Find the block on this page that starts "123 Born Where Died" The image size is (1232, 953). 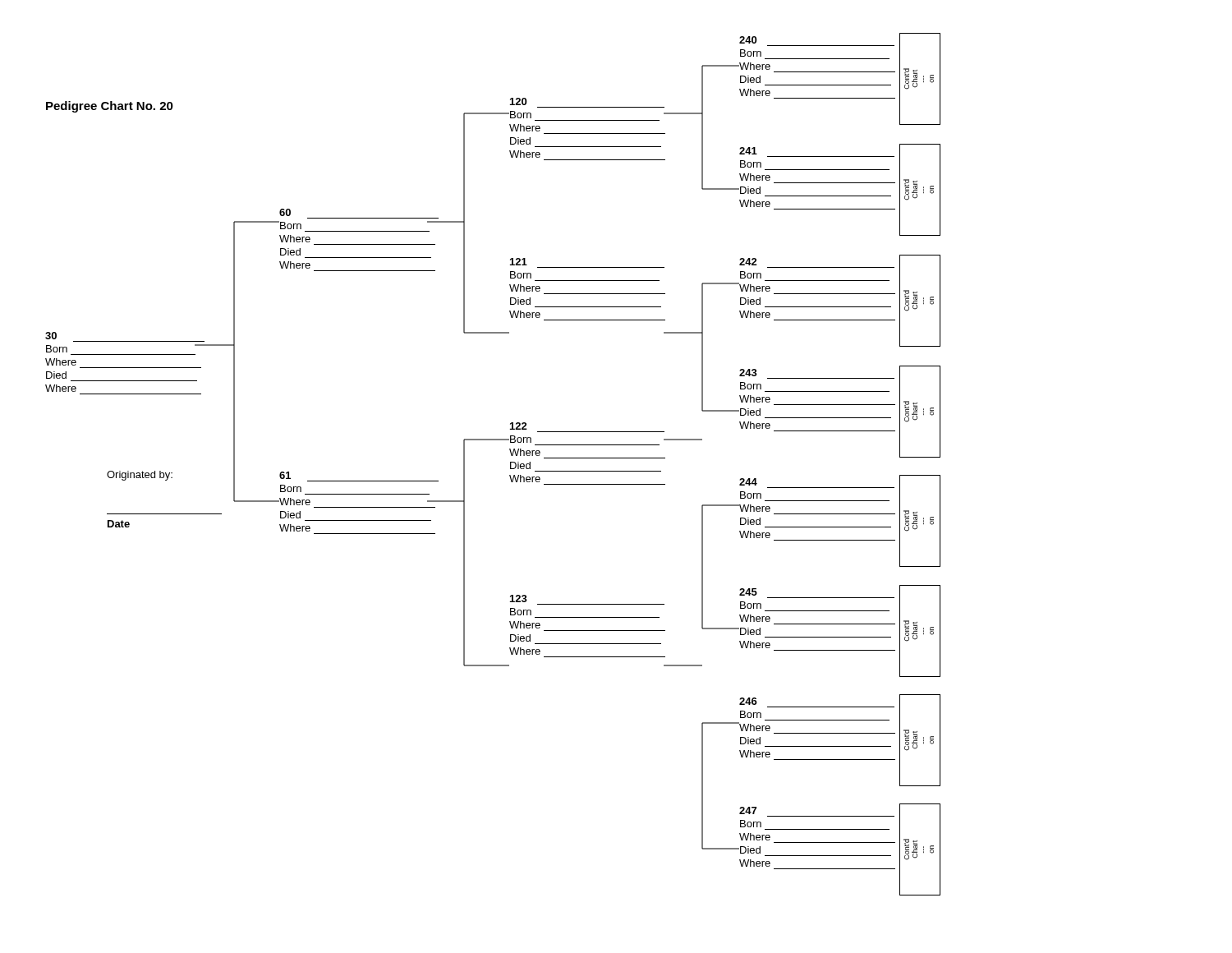click(x=587, y=624)
